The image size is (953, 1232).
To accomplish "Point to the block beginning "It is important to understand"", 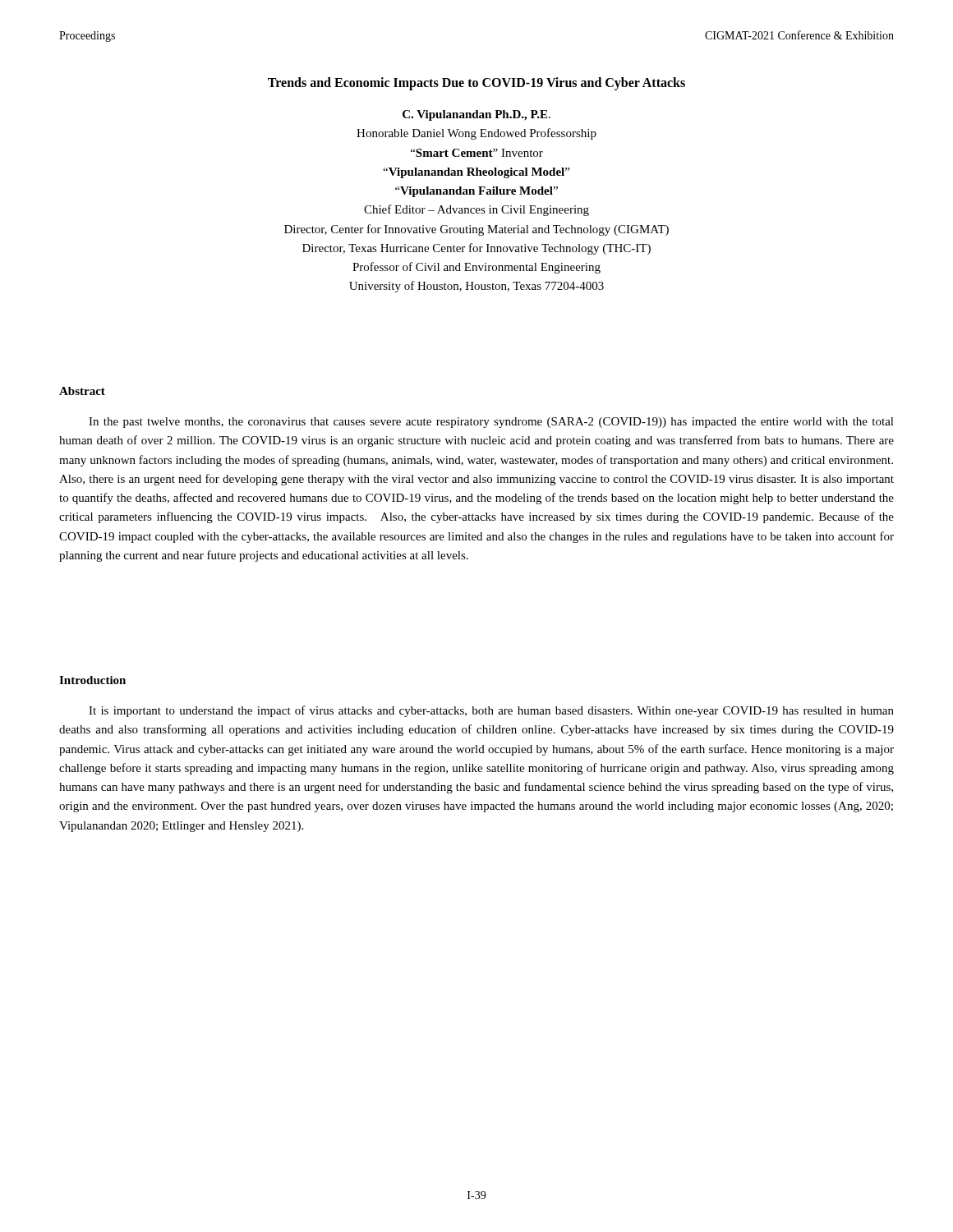I will 476,768.
